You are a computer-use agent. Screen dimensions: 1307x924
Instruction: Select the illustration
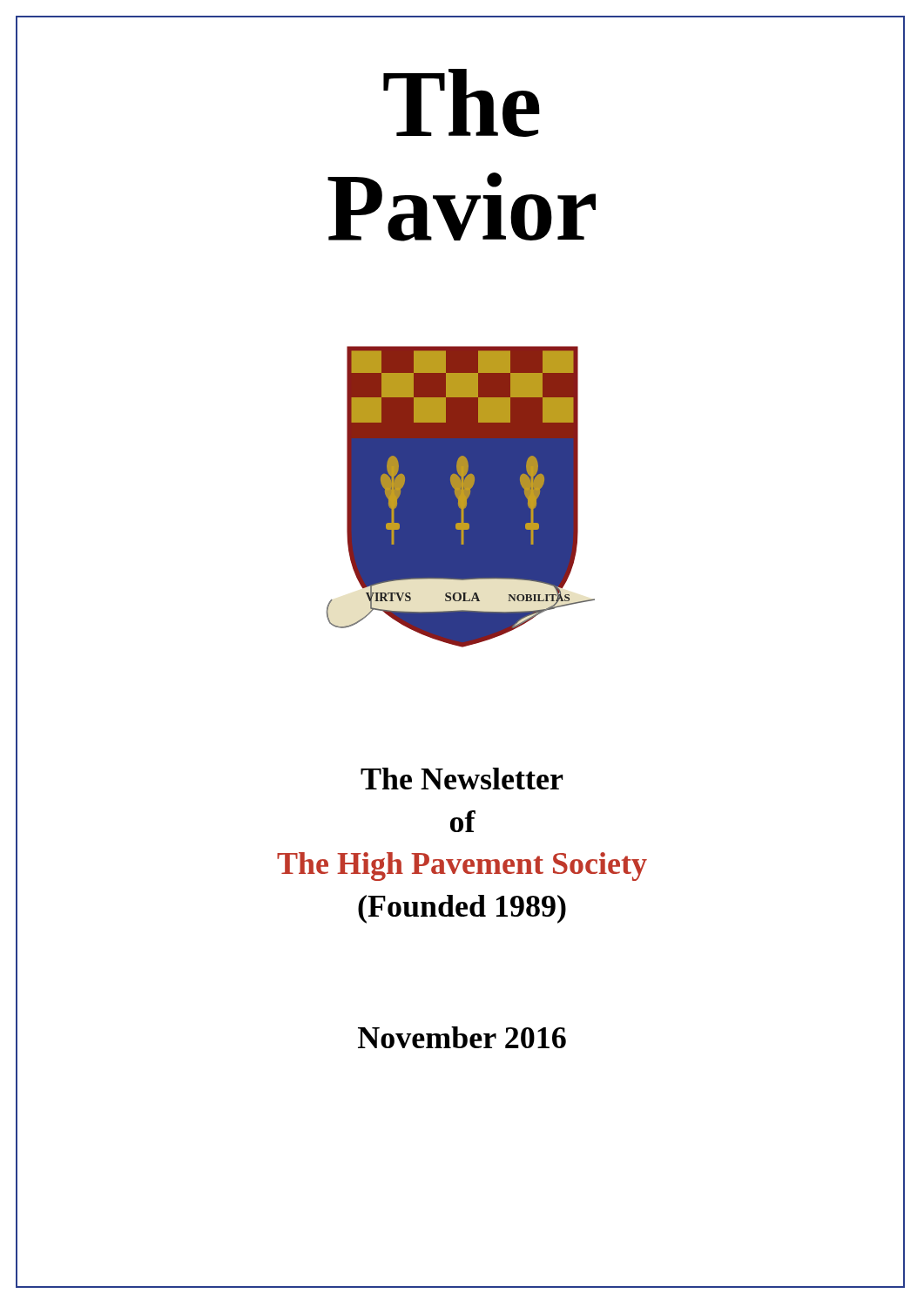click(x=462, y=498)
